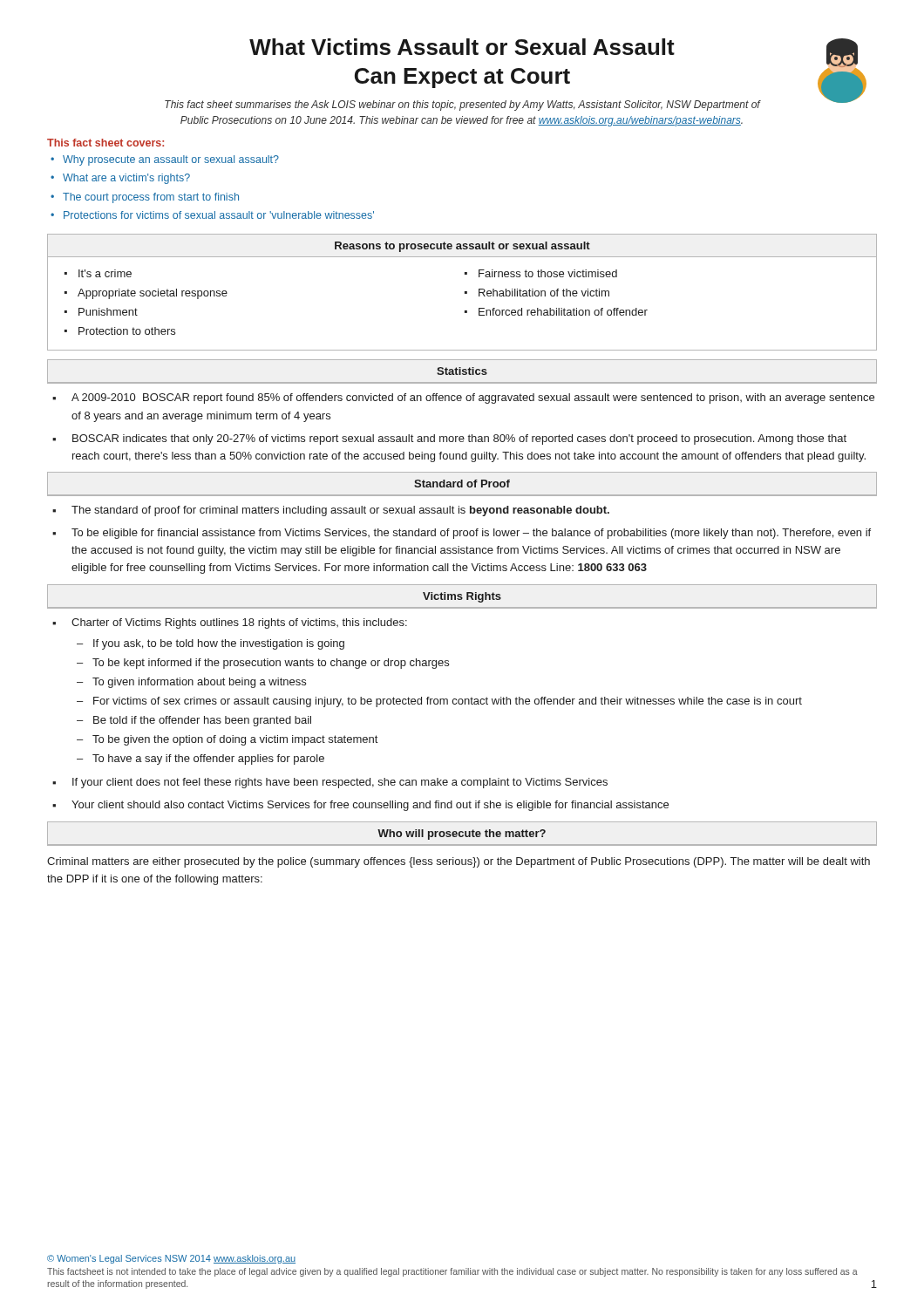Find the text starting "Charter of Victims Rights outlines 18 rights"
This screenshot has height=1308, width=924.
[x=474, y=692]
